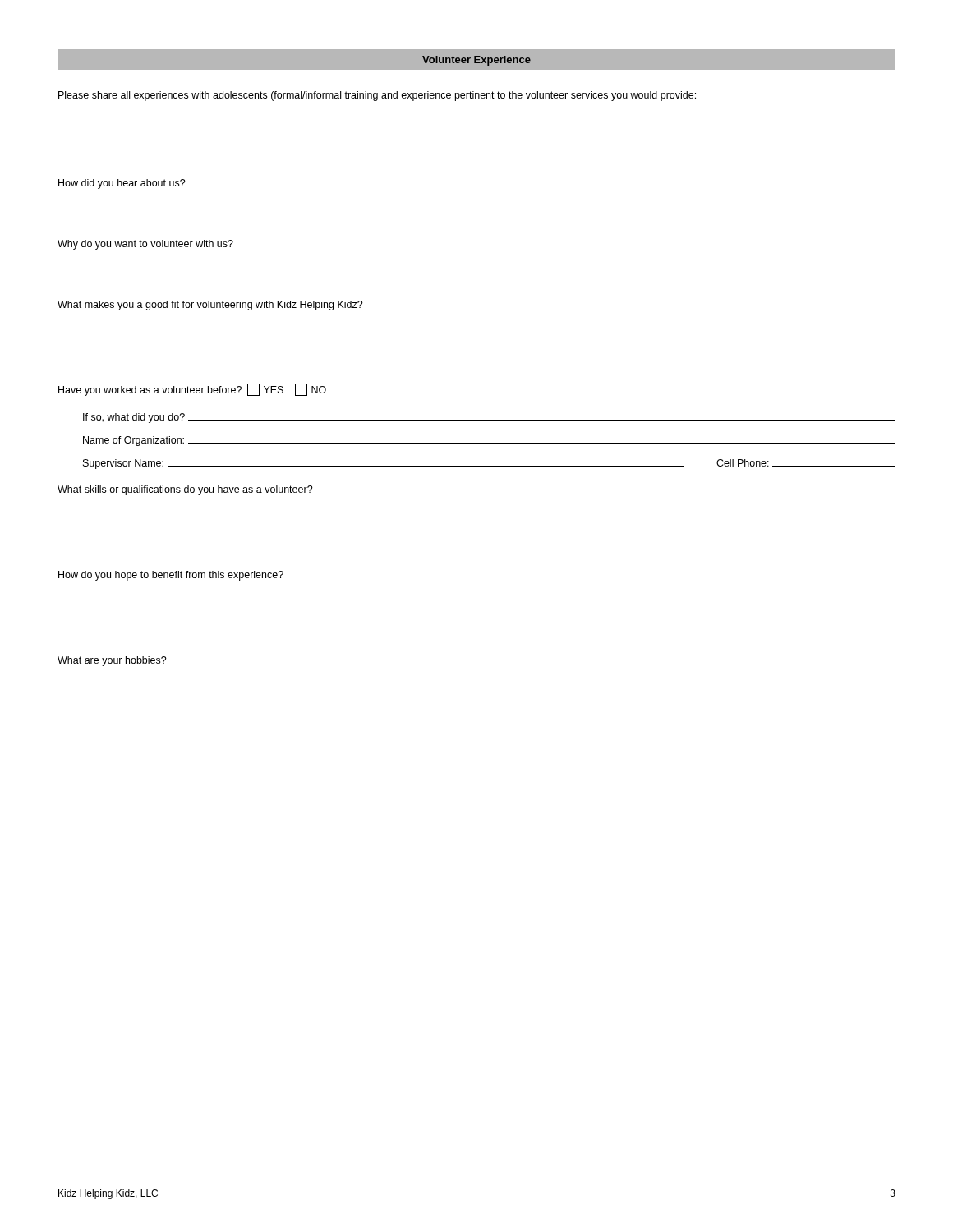The height and width of the screenshot is (1232, 953).
Task: Find the text block containing "How do you hope to benefit from"
Action: (x=171, y=575)
